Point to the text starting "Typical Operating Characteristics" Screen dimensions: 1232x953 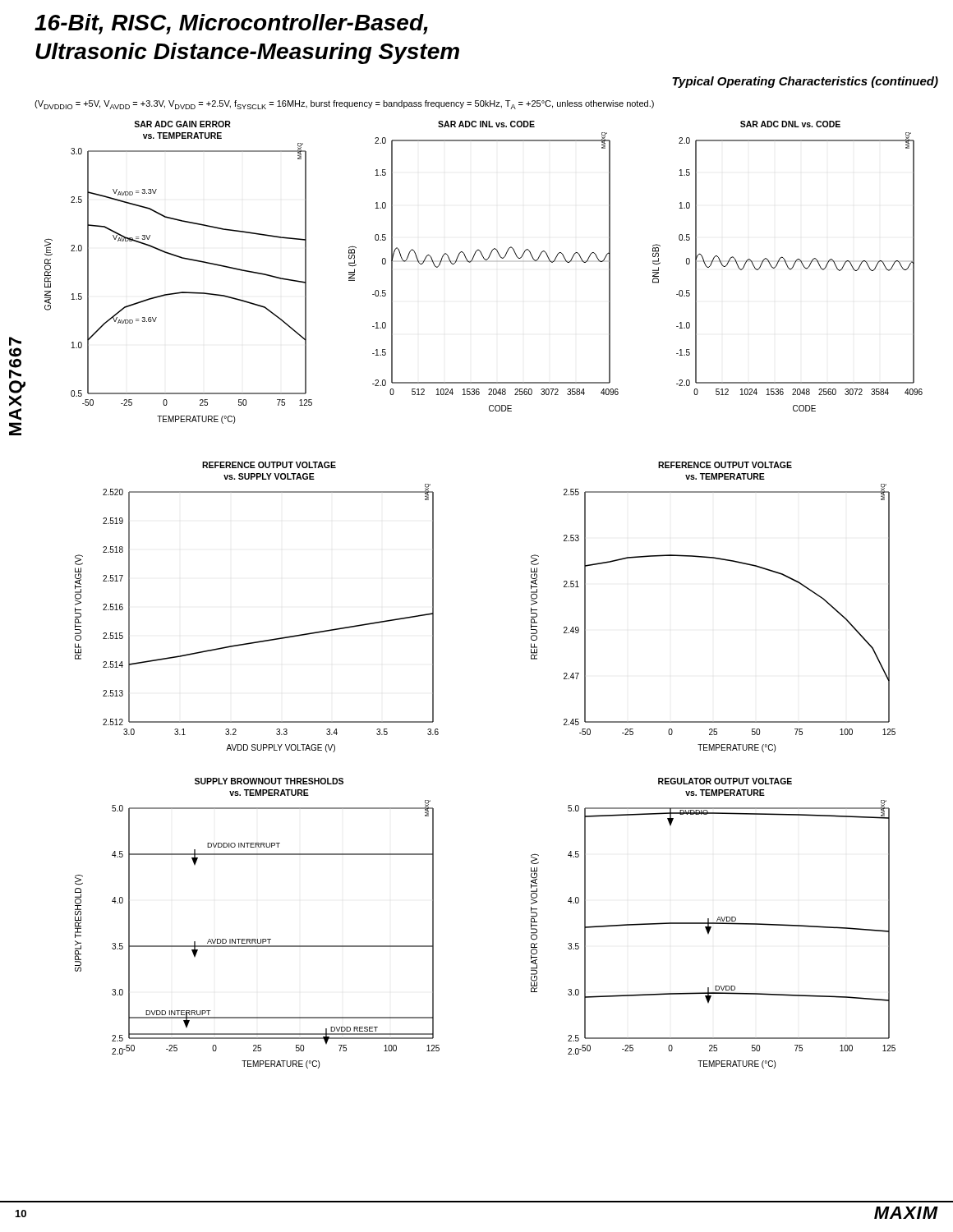(805, 81)
